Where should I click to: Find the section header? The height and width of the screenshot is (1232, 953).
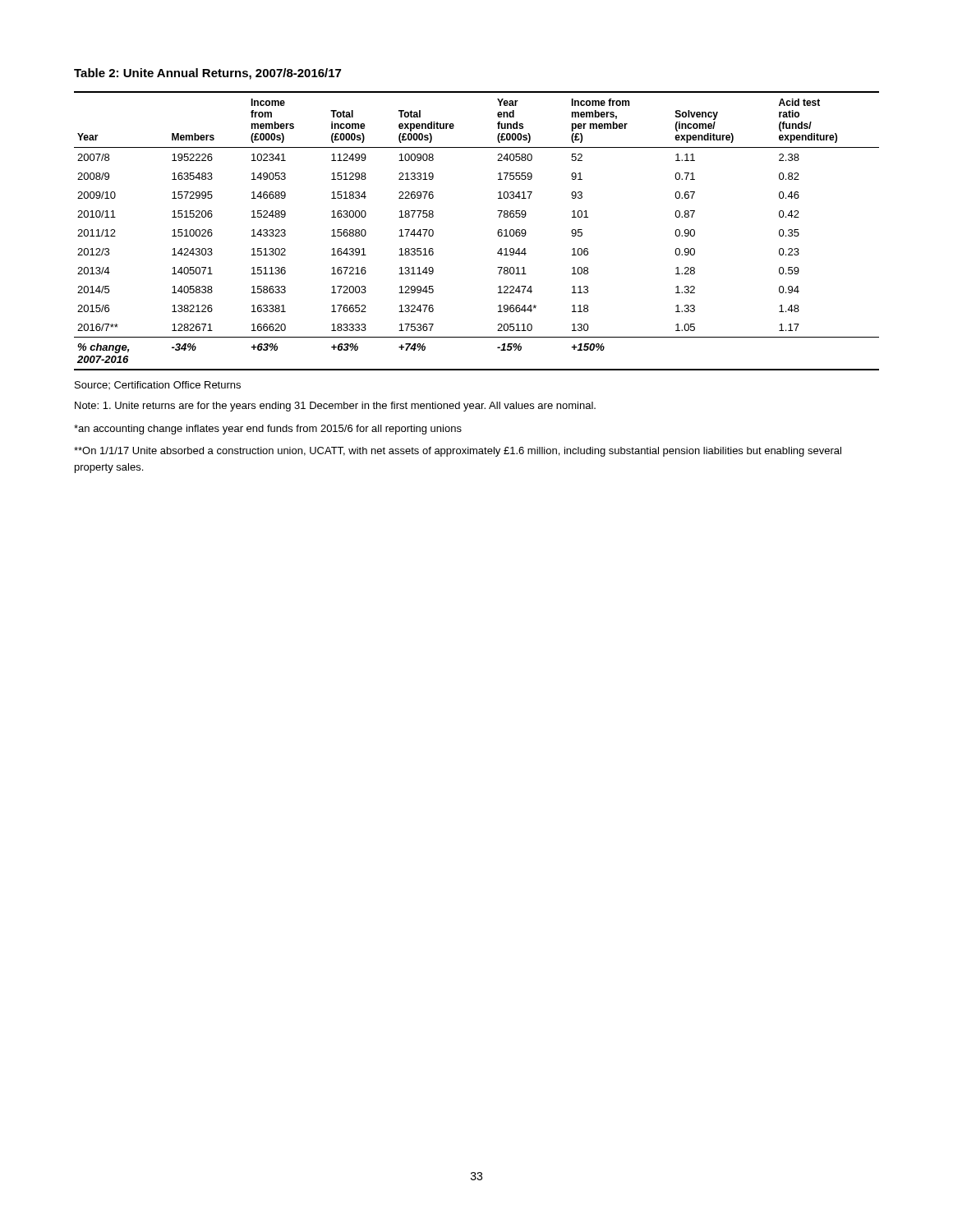click(208, 73)
